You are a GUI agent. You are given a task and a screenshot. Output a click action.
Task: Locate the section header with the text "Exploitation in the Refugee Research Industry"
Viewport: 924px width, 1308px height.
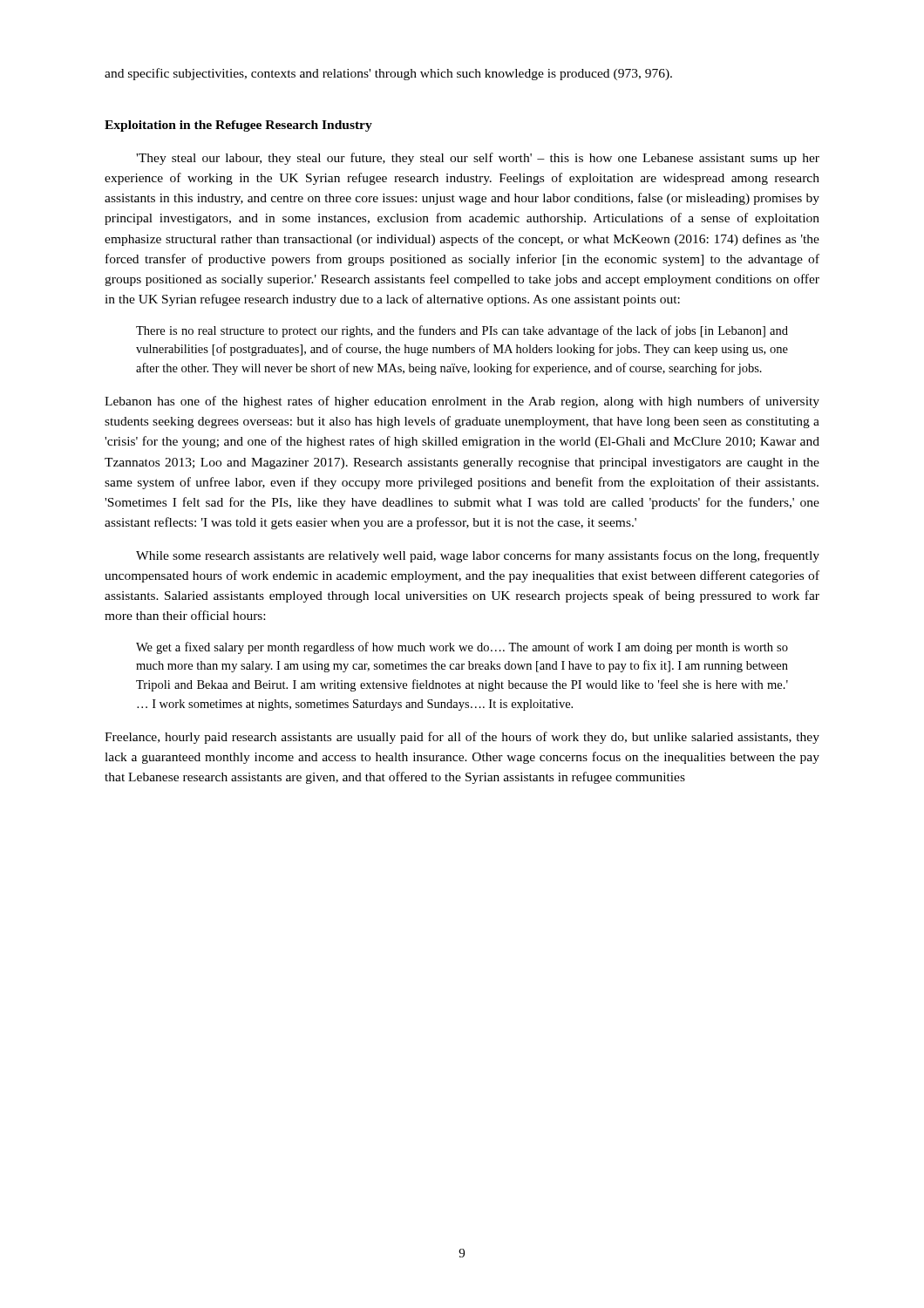pos(238,124)
